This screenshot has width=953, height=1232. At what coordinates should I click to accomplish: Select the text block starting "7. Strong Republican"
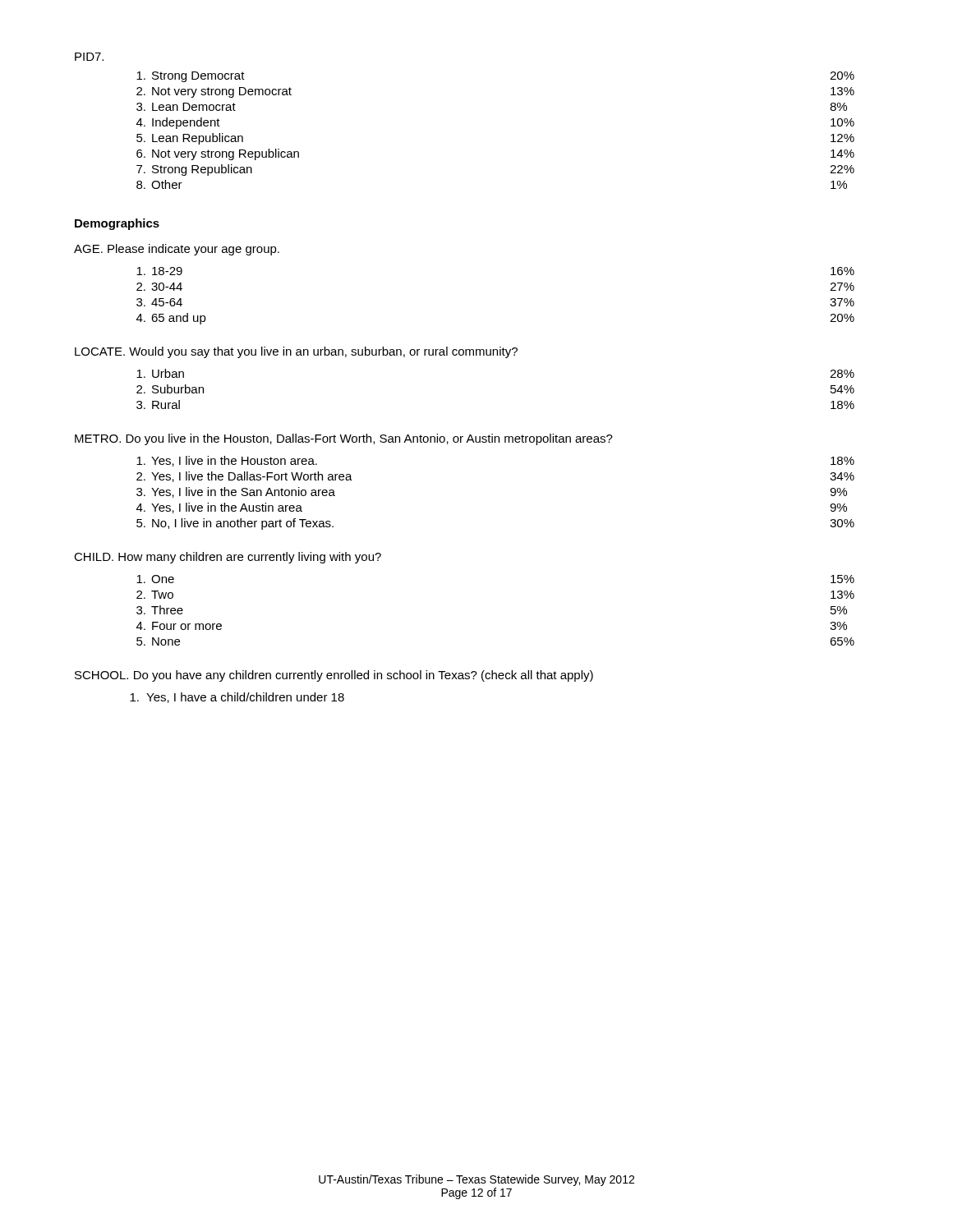[195, 170]
